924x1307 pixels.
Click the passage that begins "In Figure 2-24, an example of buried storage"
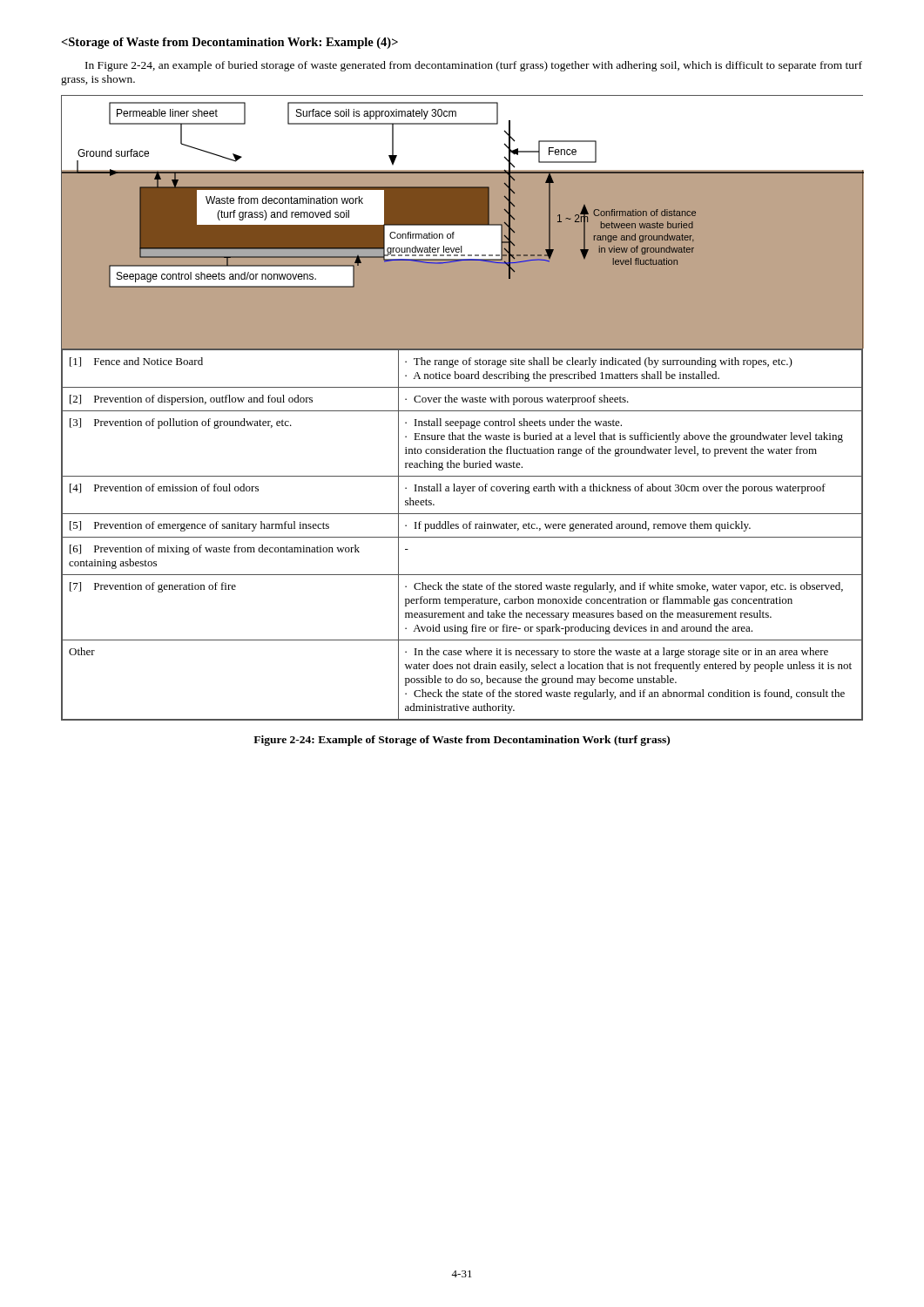click(x=462, y=72)
